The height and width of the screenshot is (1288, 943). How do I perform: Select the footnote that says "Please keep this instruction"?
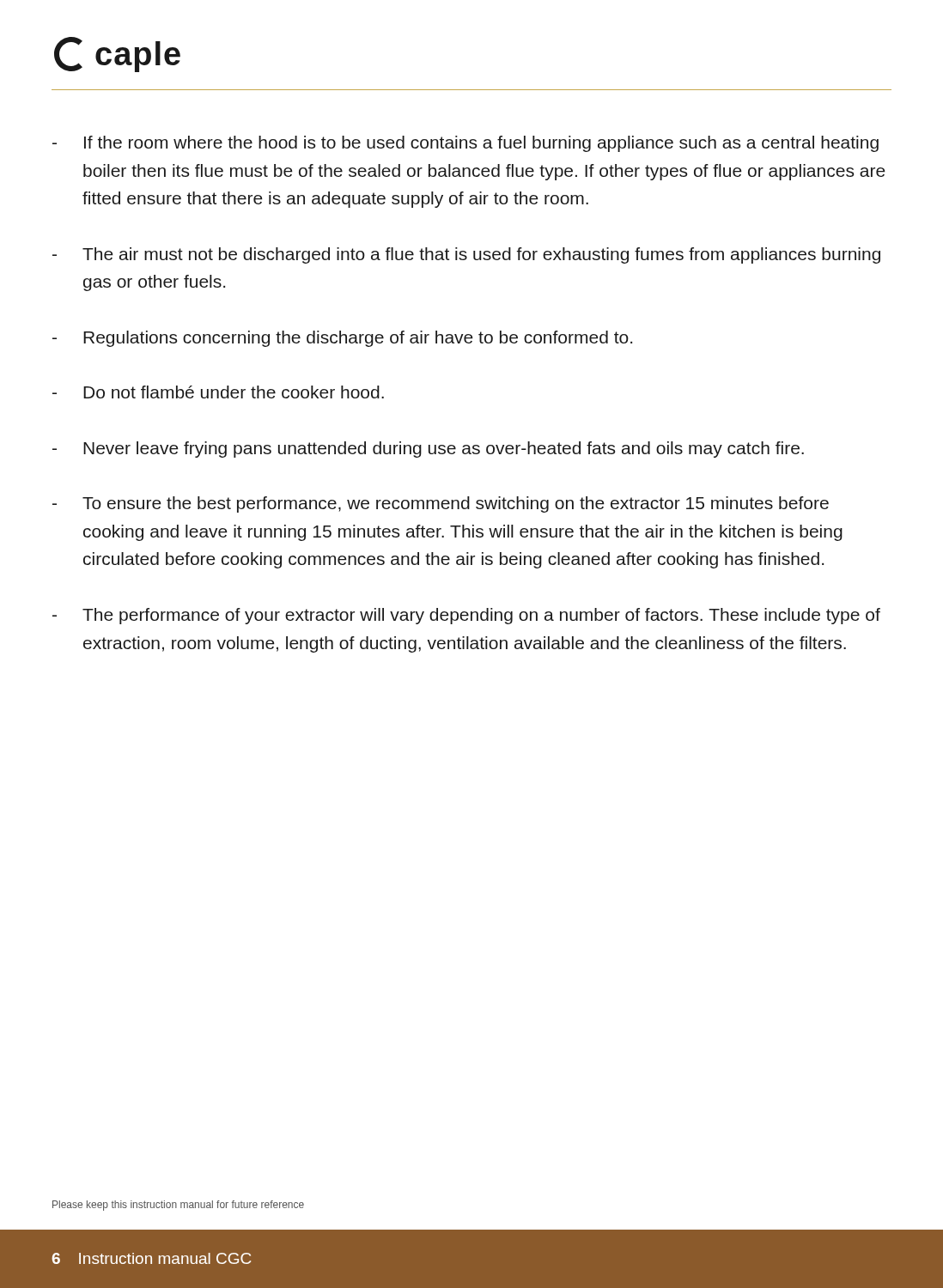[x=178, y=1205]
